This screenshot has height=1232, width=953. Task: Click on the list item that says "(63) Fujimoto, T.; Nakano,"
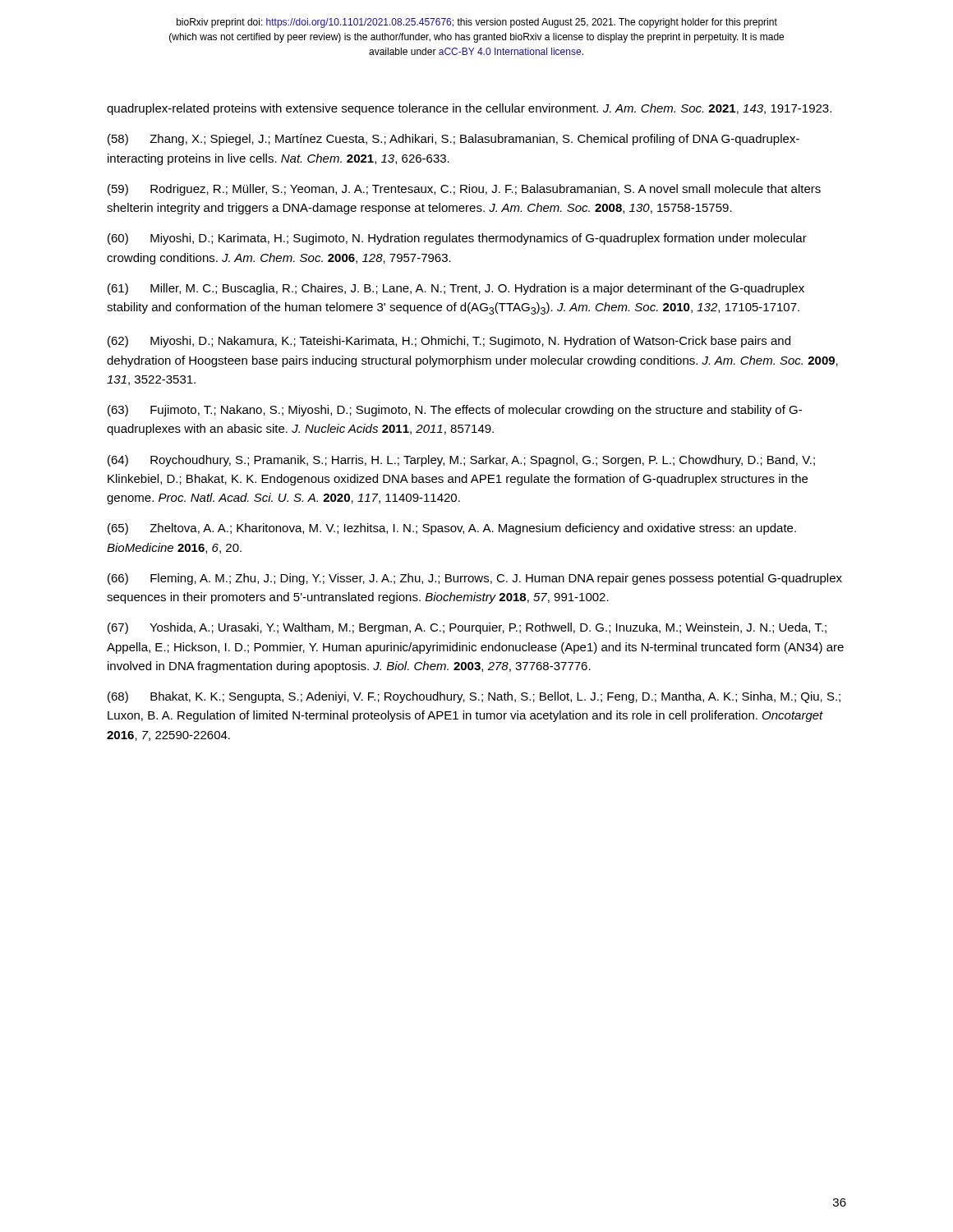click(x=476, y=419)
